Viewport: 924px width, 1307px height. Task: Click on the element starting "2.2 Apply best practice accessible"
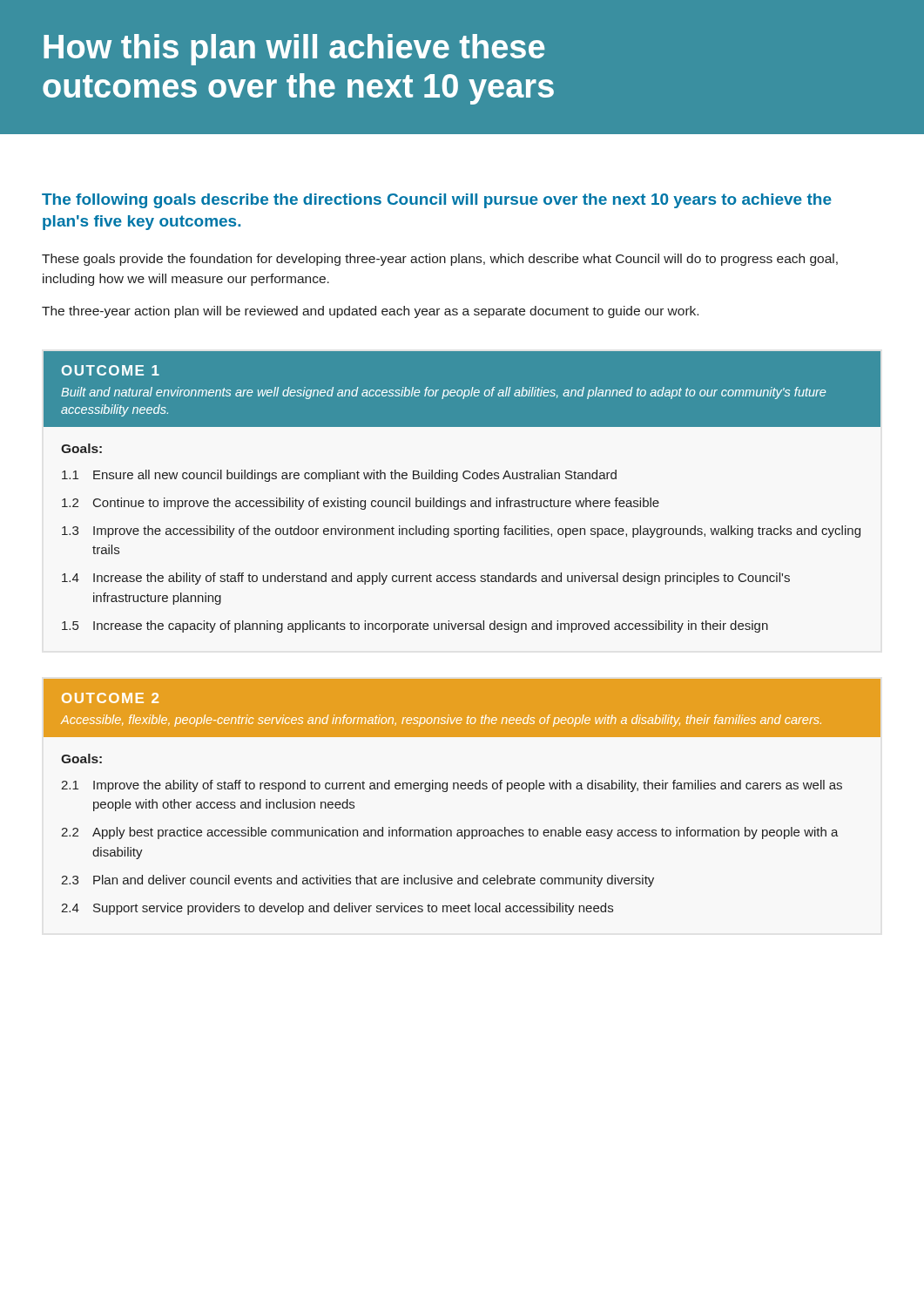(462, 842)
